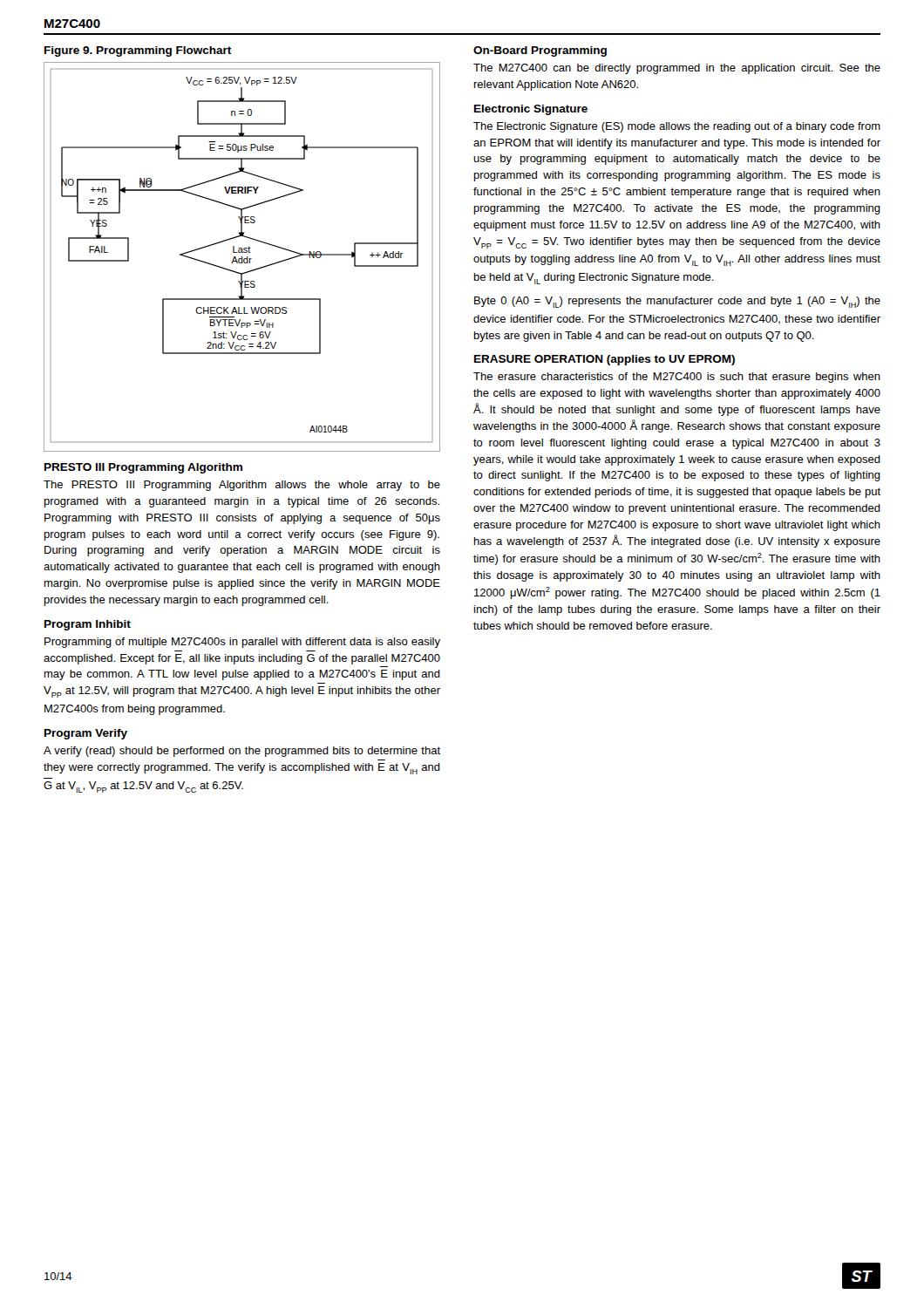Point to "Program Inhibit"
Screen dimensions: 1308x924
(87, 624)
